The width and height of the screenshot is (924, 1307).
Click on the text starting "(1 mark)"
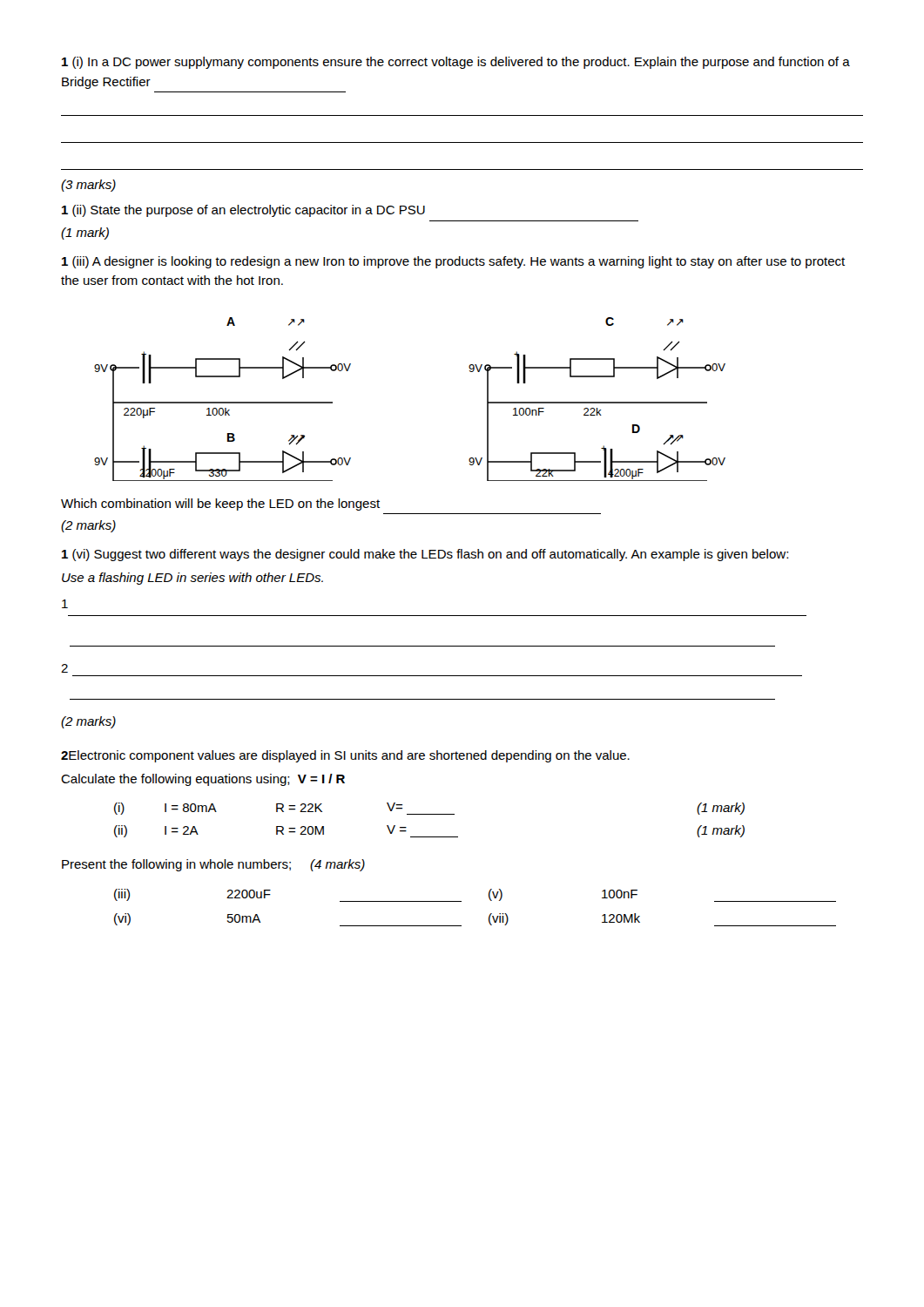(x=85, y=232)
